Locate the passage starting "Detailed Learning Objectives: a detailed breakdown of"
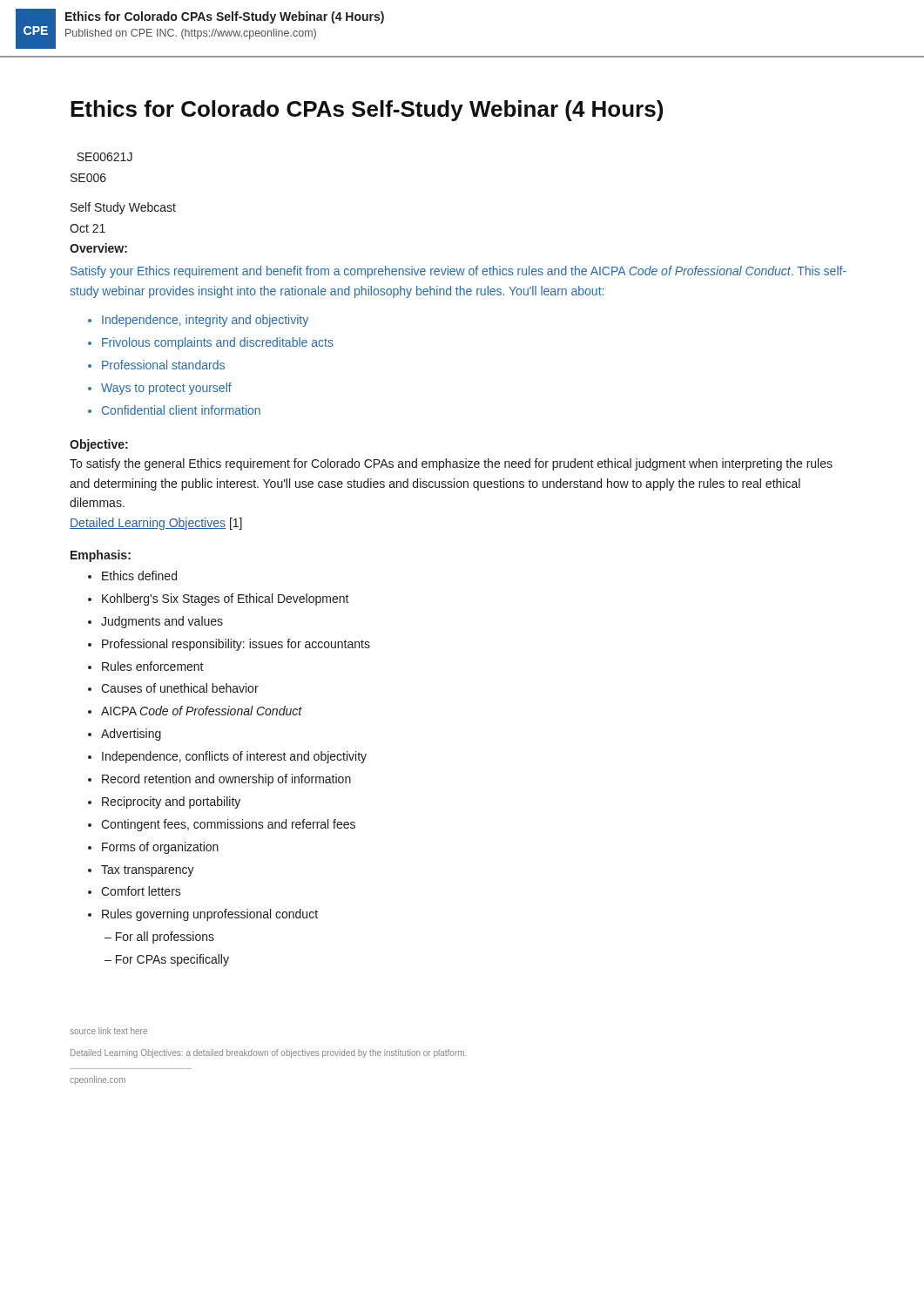Image resolution: width=924 pixels, height=1307 pixels. [x=268, y=1053]
